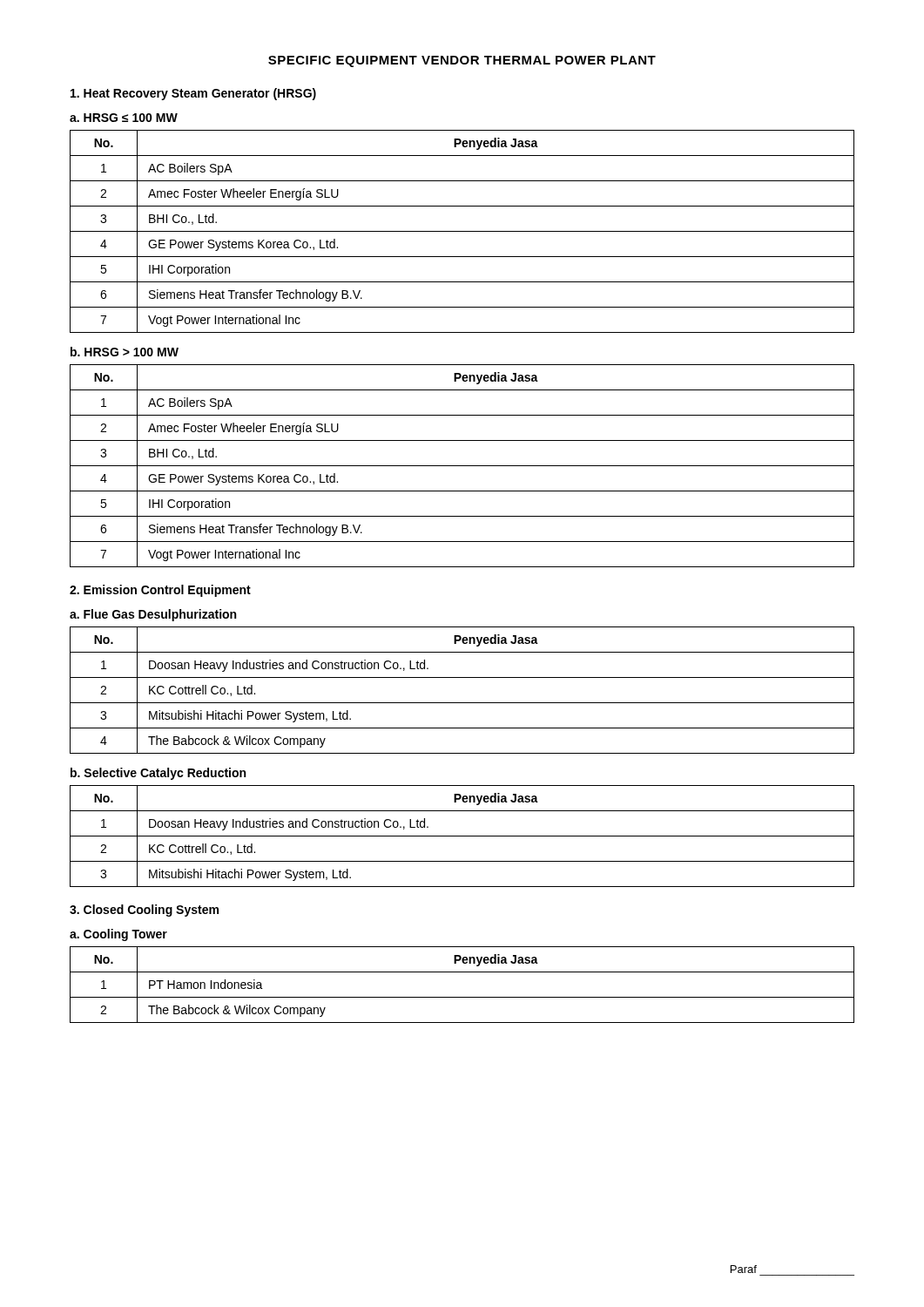Where does it say "1. Heat Recovery Steam Generator (HRSG)"?
924x1307 pixels.
pyautogui.click(x=193, y=93)
